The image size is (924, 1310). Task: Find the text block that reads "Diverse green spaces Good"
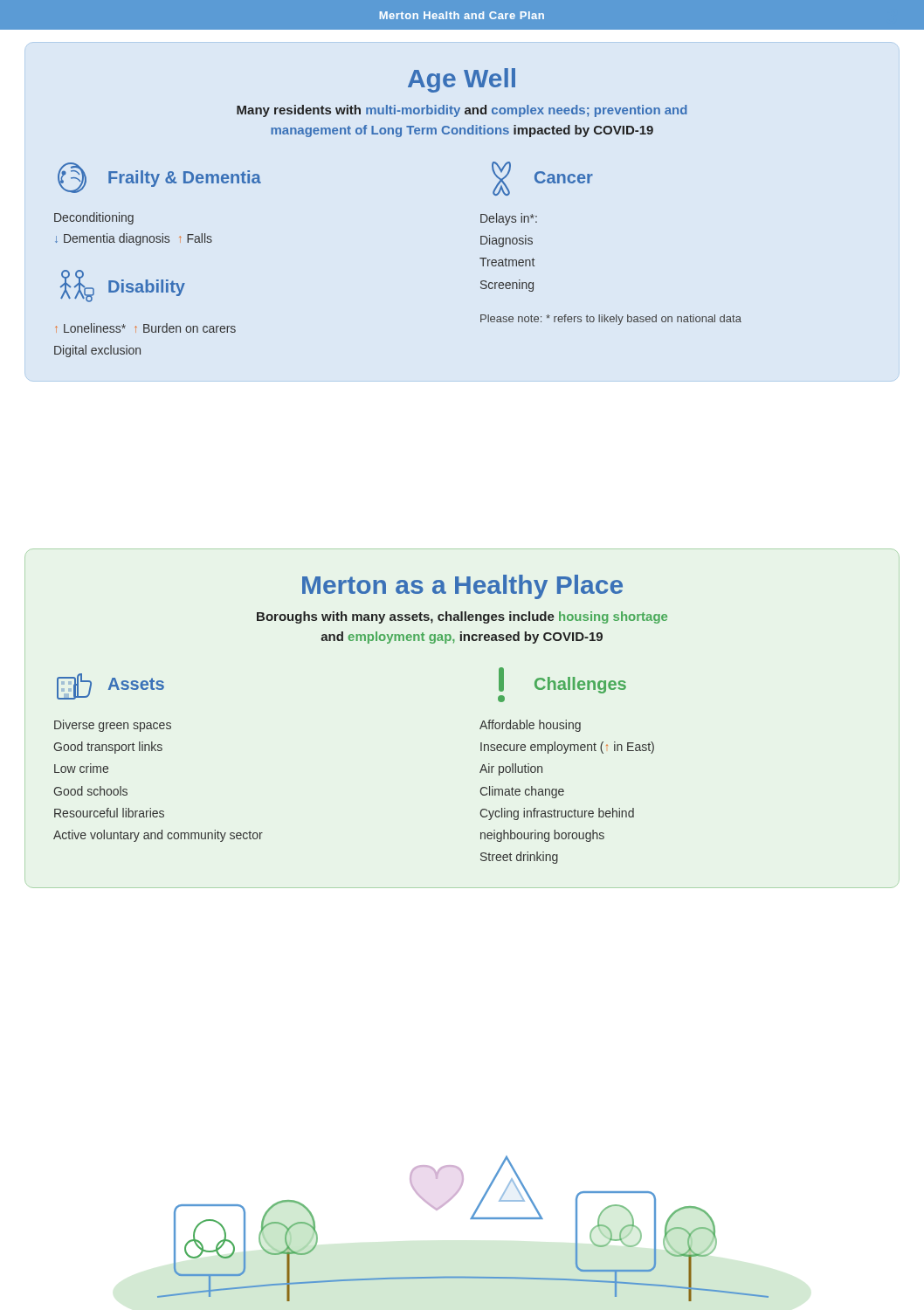tap(113, 726)
